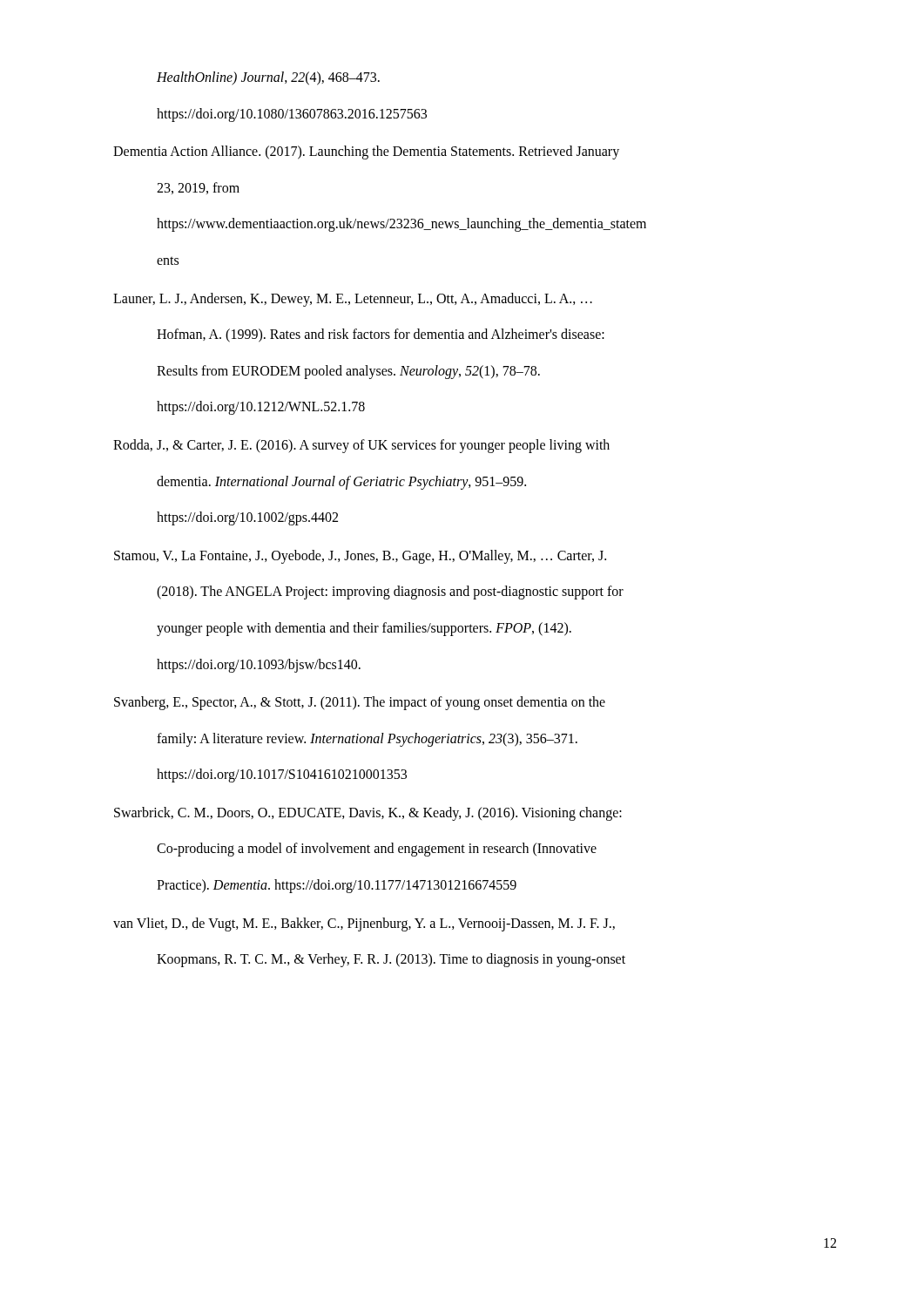
Task: Navigate to the passage starting "Launer, L. J., Andersen, K., Dewey, M."
Action: pyautogui.click(x=353, y=300)
